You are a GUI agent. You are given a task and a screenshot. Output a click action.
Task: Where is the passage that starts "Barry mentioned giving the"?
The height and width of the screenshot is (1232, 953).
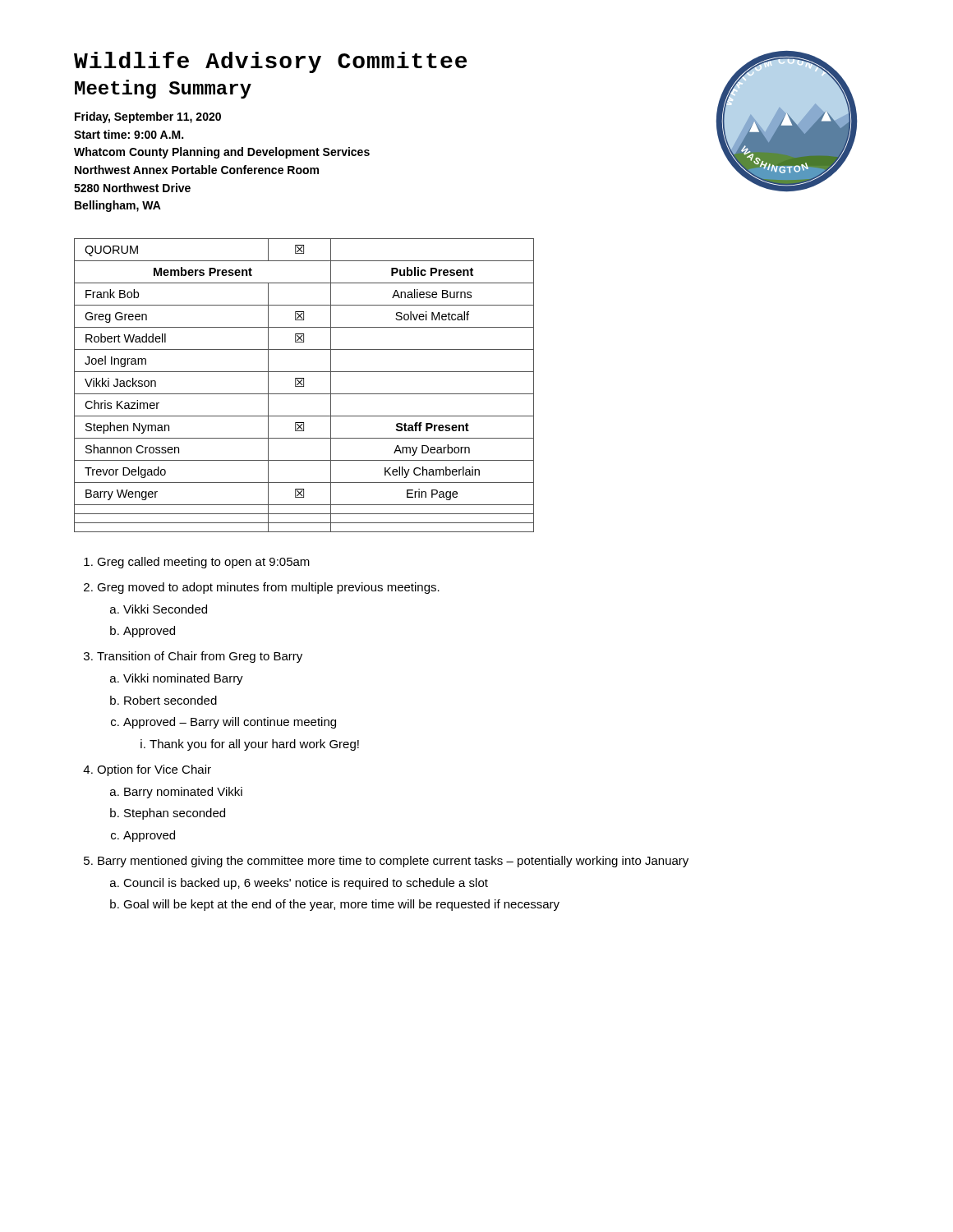(x=488, y=884)
